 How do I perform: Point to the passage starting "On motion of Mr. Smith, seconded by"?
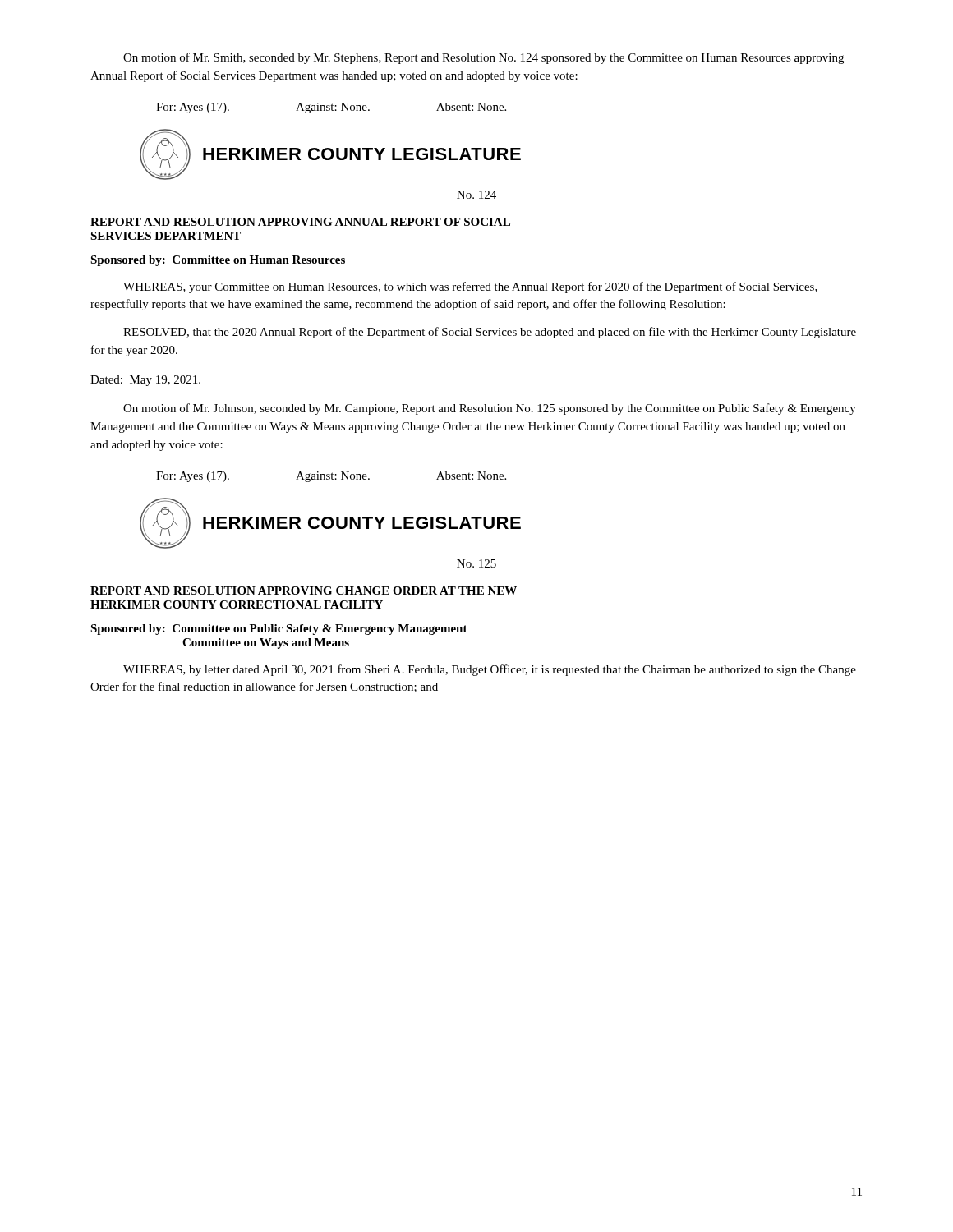467,66
